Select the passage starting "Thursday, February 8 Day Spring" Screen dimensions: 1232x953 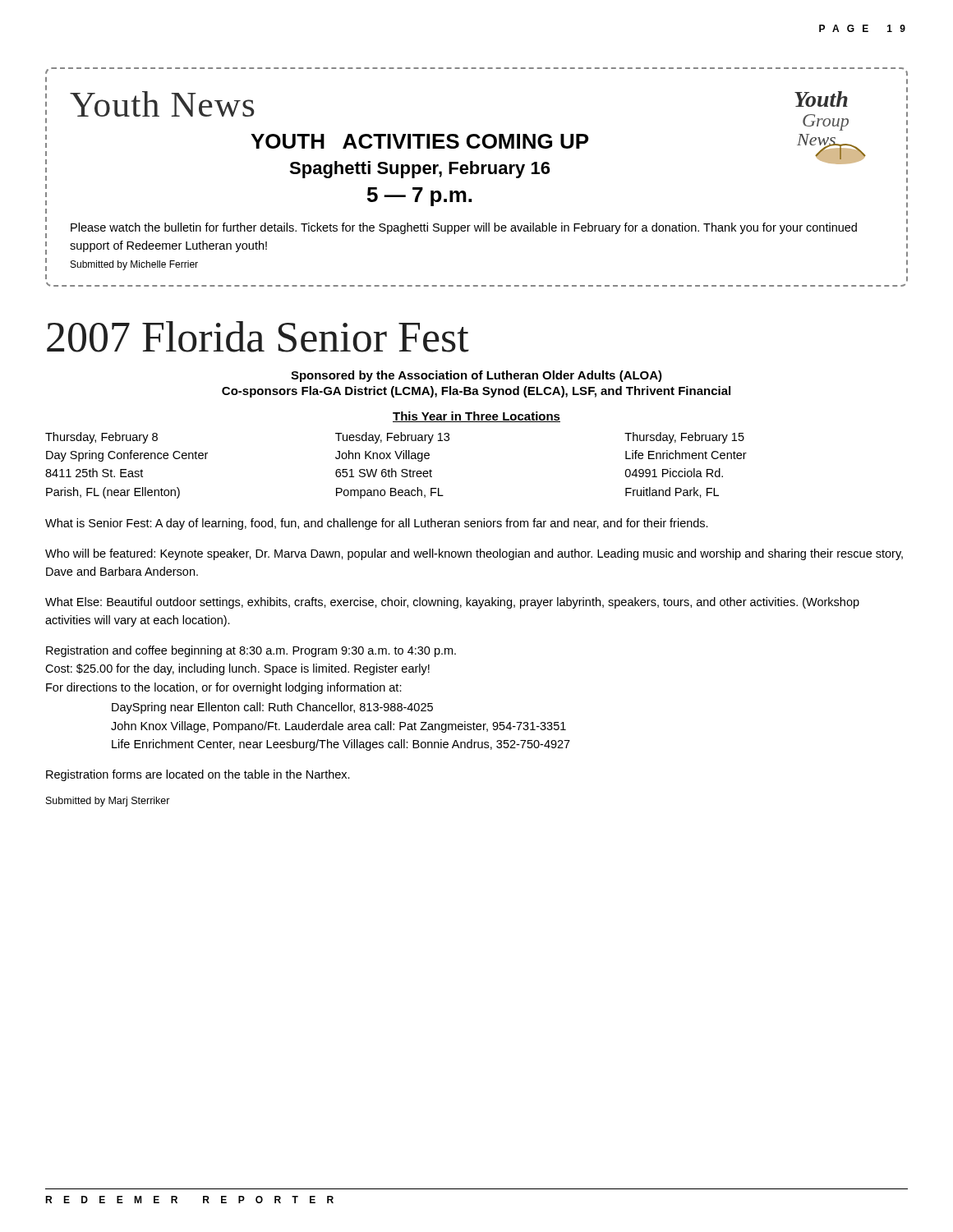[395, 438]
